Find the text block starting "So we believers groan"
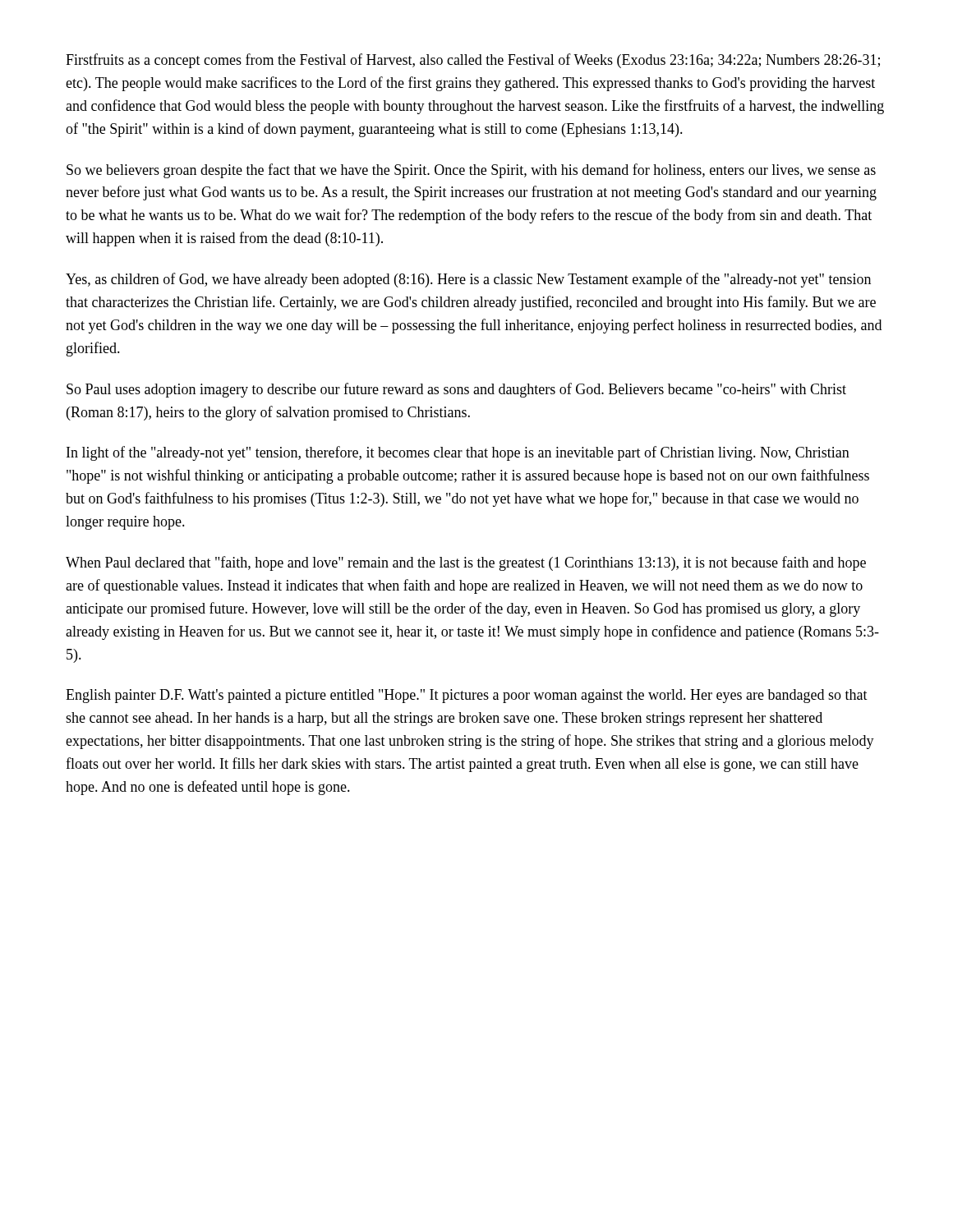Image resolution: width=953 pixels, height=1232 pixels. pos(471,204)
